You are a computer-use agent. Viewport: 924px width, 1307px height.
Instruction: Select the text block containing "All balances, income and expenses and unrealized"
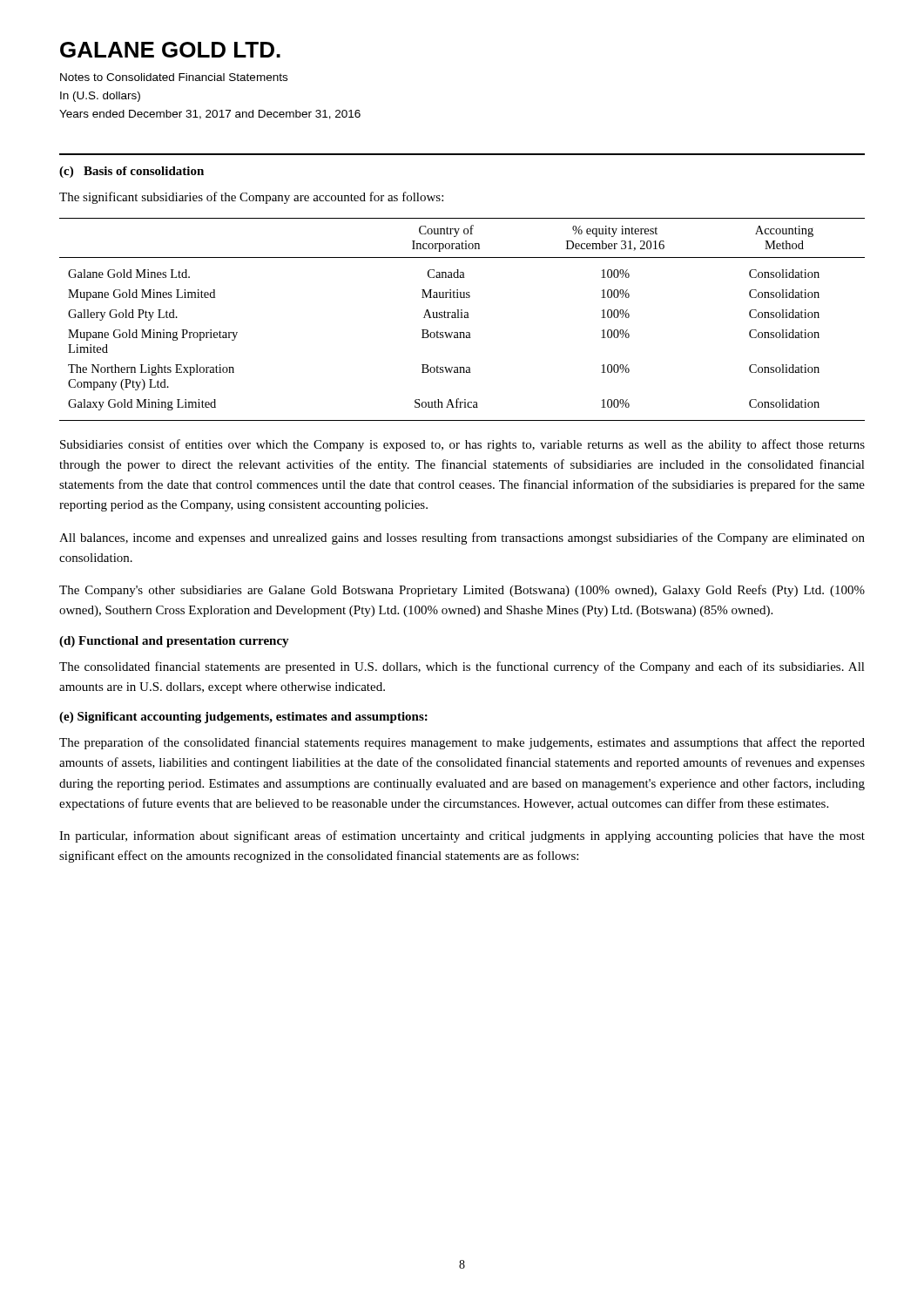[x=462, y=548]
